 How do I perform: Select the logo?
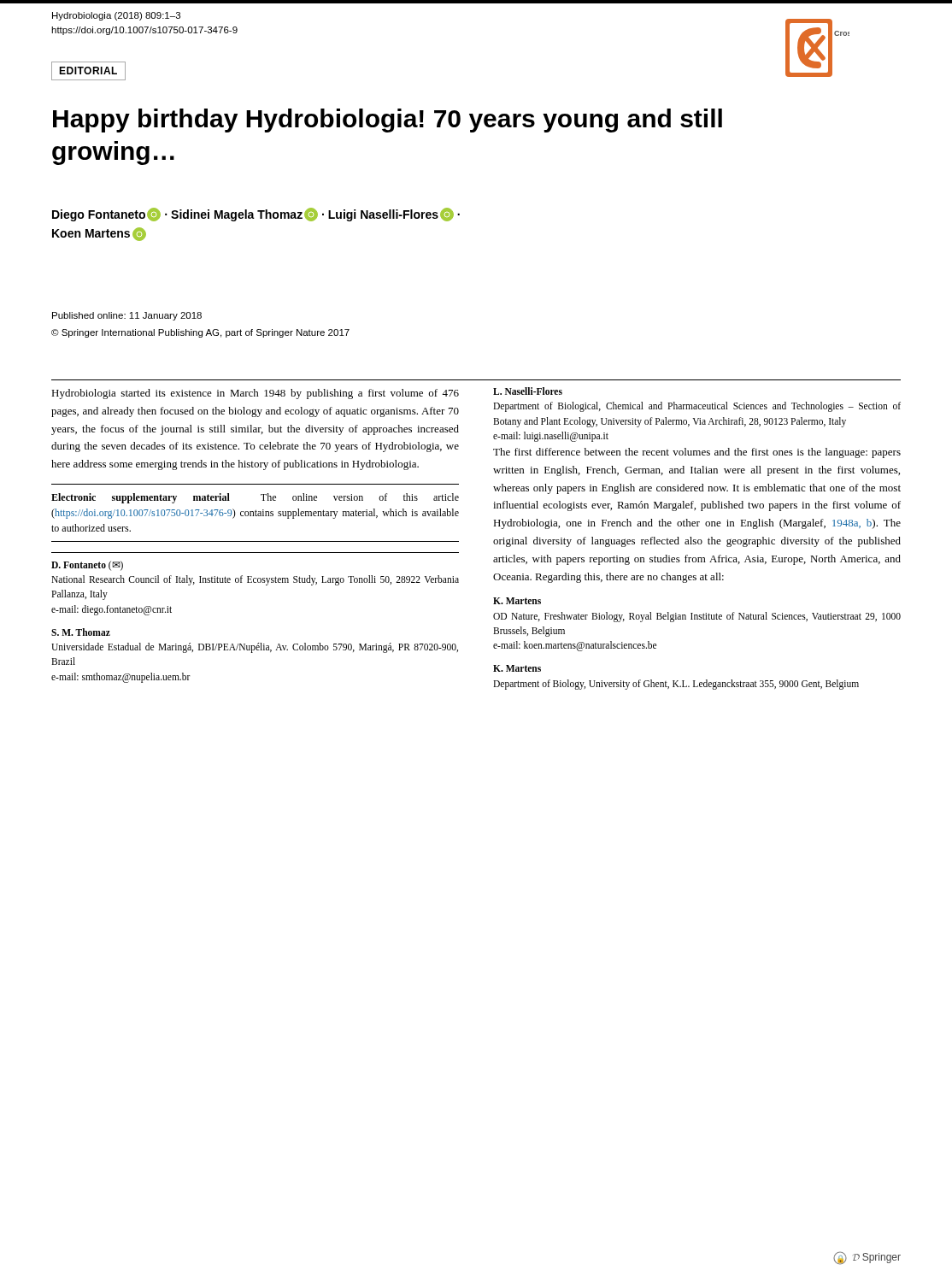click(x=817, y=50)
